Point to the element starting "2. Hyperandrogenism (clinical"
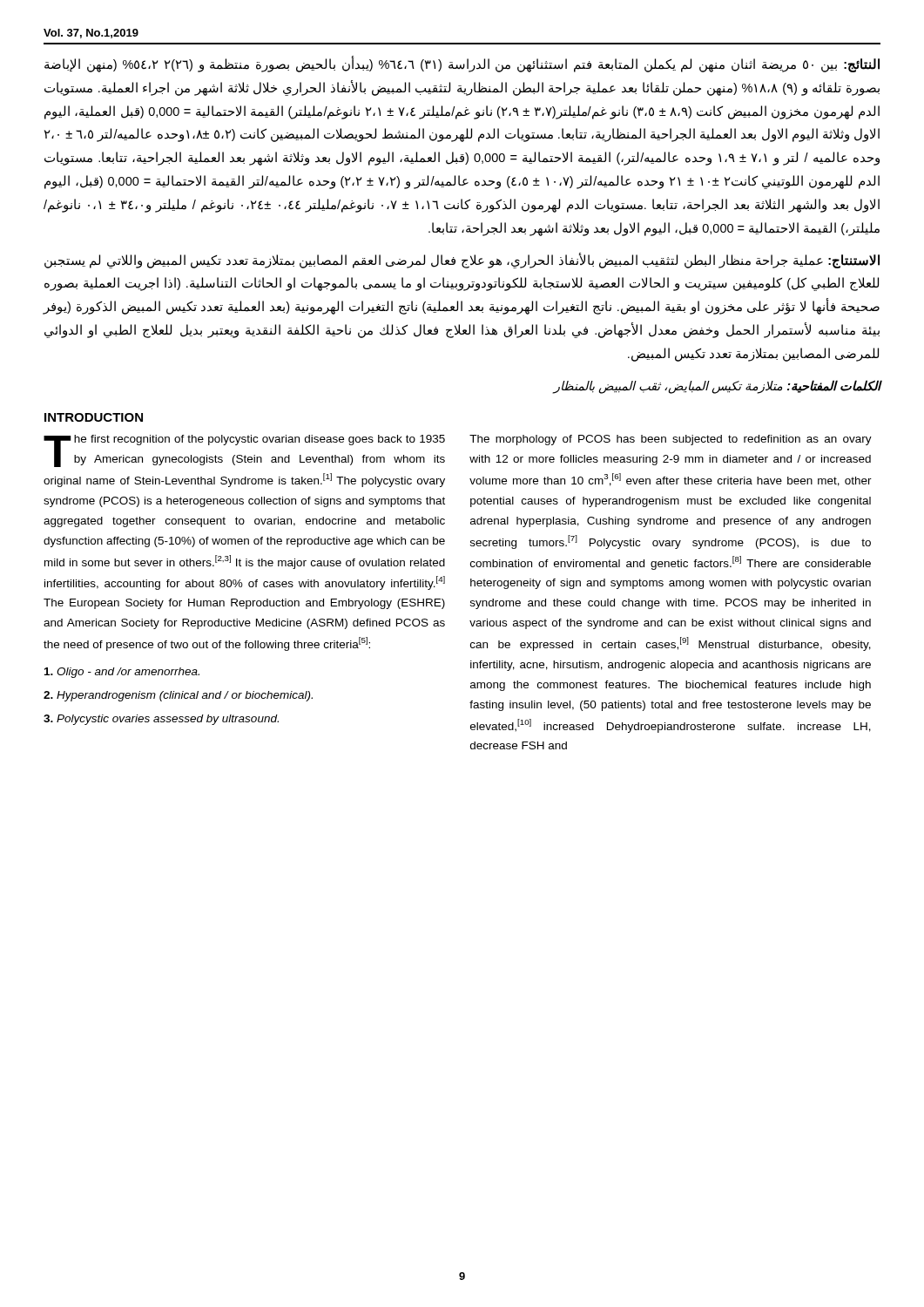Screen dimensions: 1307x924 (179, 695)
